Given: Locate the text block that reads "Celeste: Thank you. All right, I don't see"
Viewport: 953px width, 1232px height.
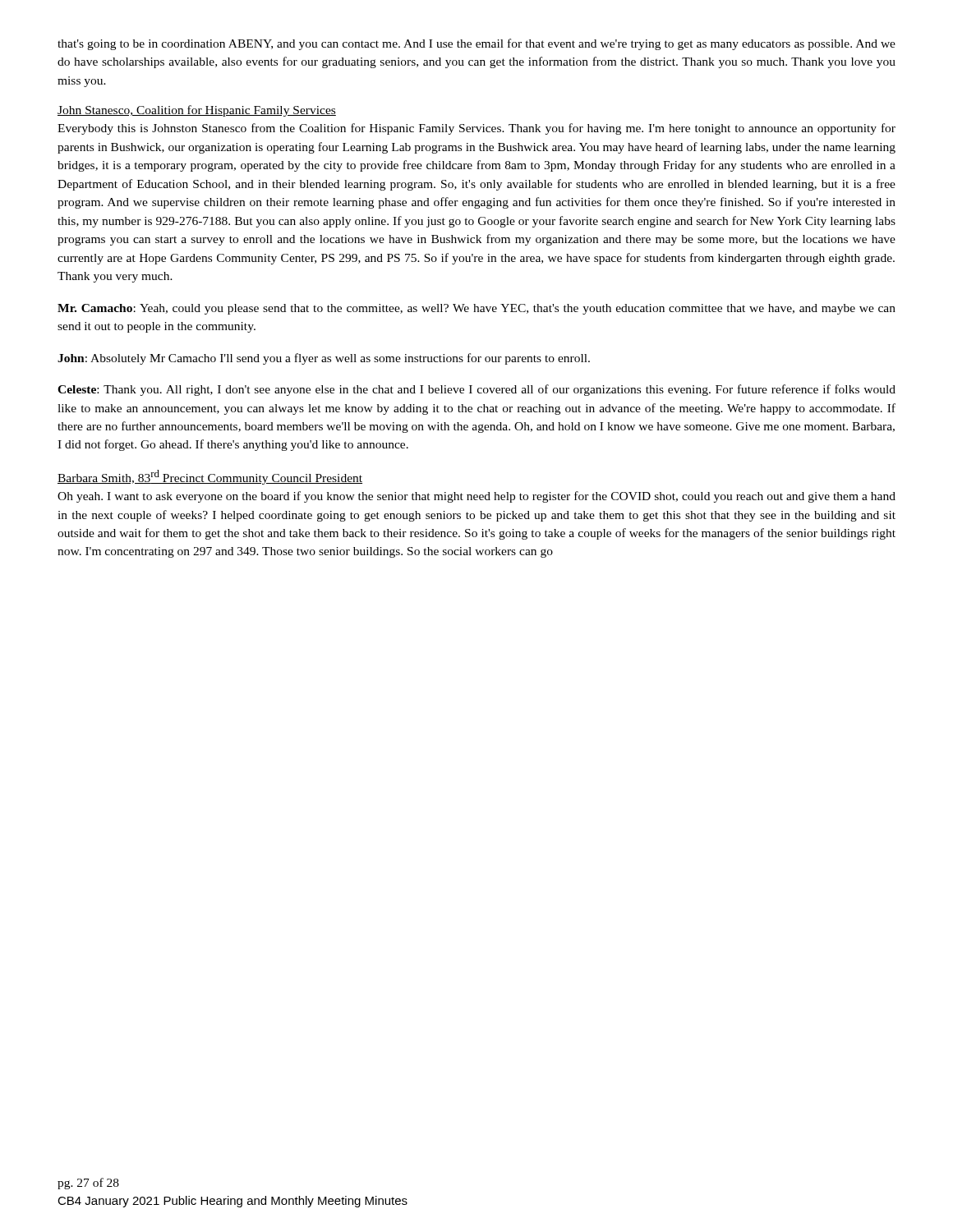Looking at the screenshot, I should 476,417.
